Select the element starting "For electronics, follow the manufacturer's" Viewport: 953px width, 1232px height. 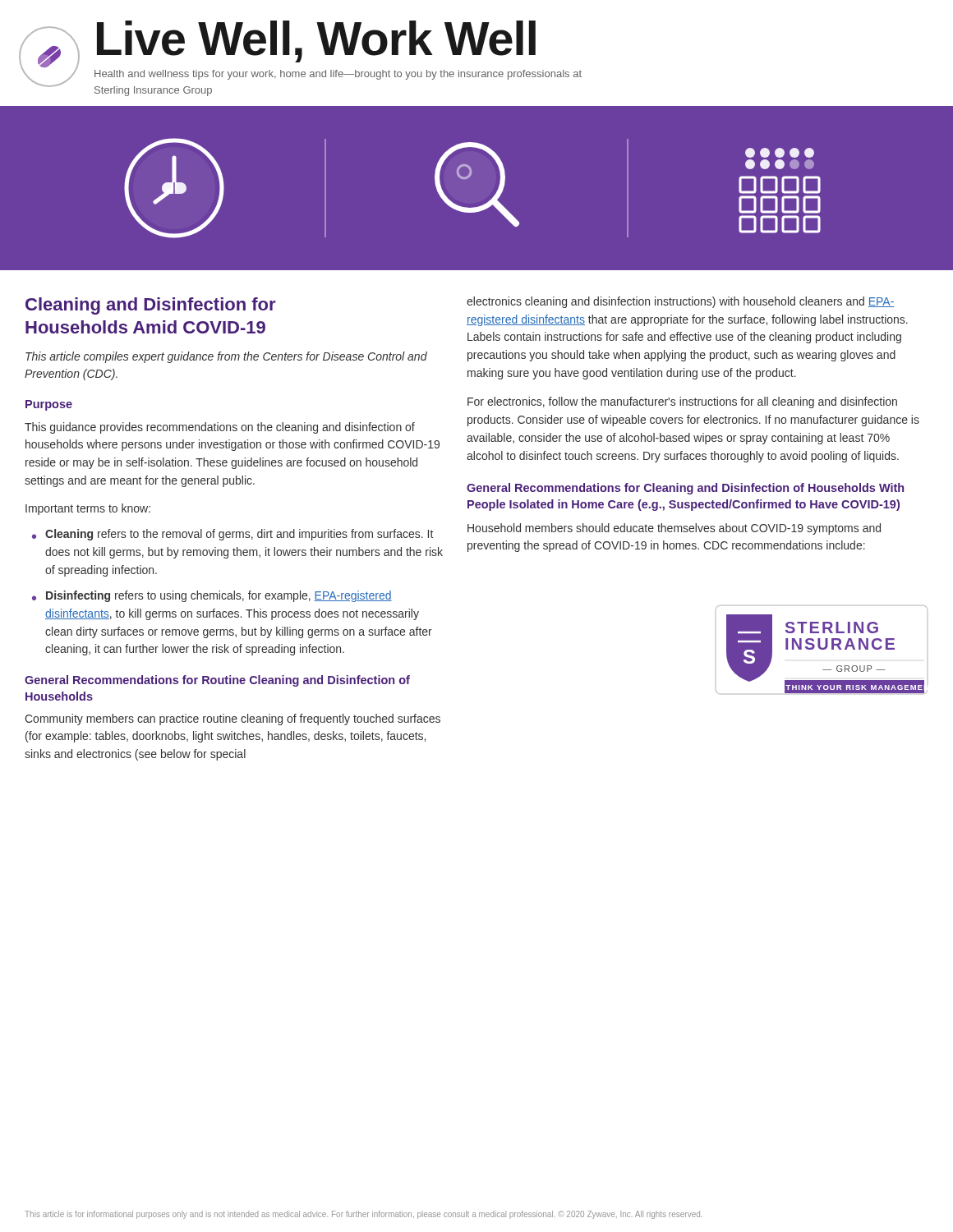click(693, 429)
